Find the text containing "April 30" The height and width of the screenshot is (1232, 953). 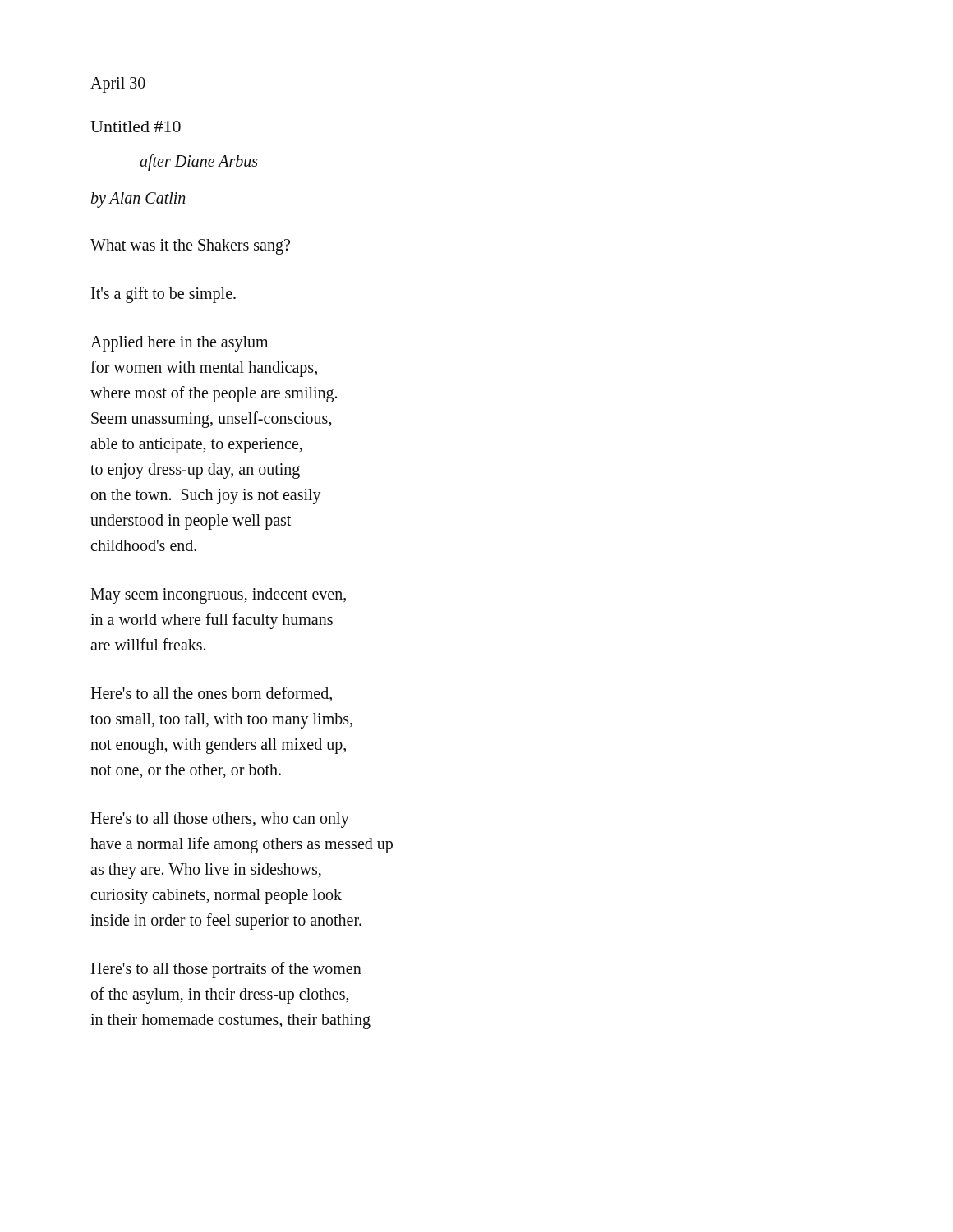pyautogui.click(x=118, y=83)
